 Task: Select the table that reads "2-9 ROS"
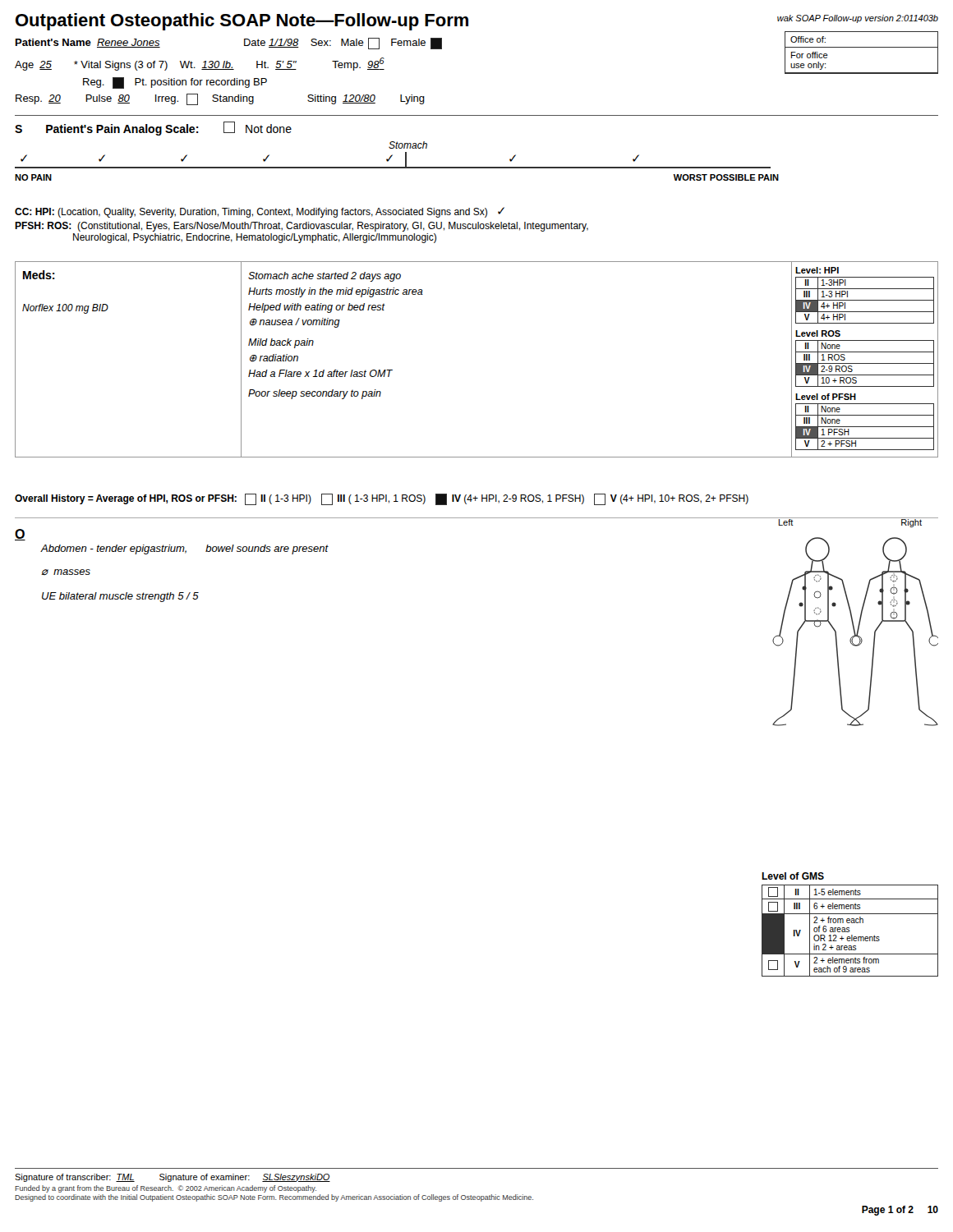865,358
